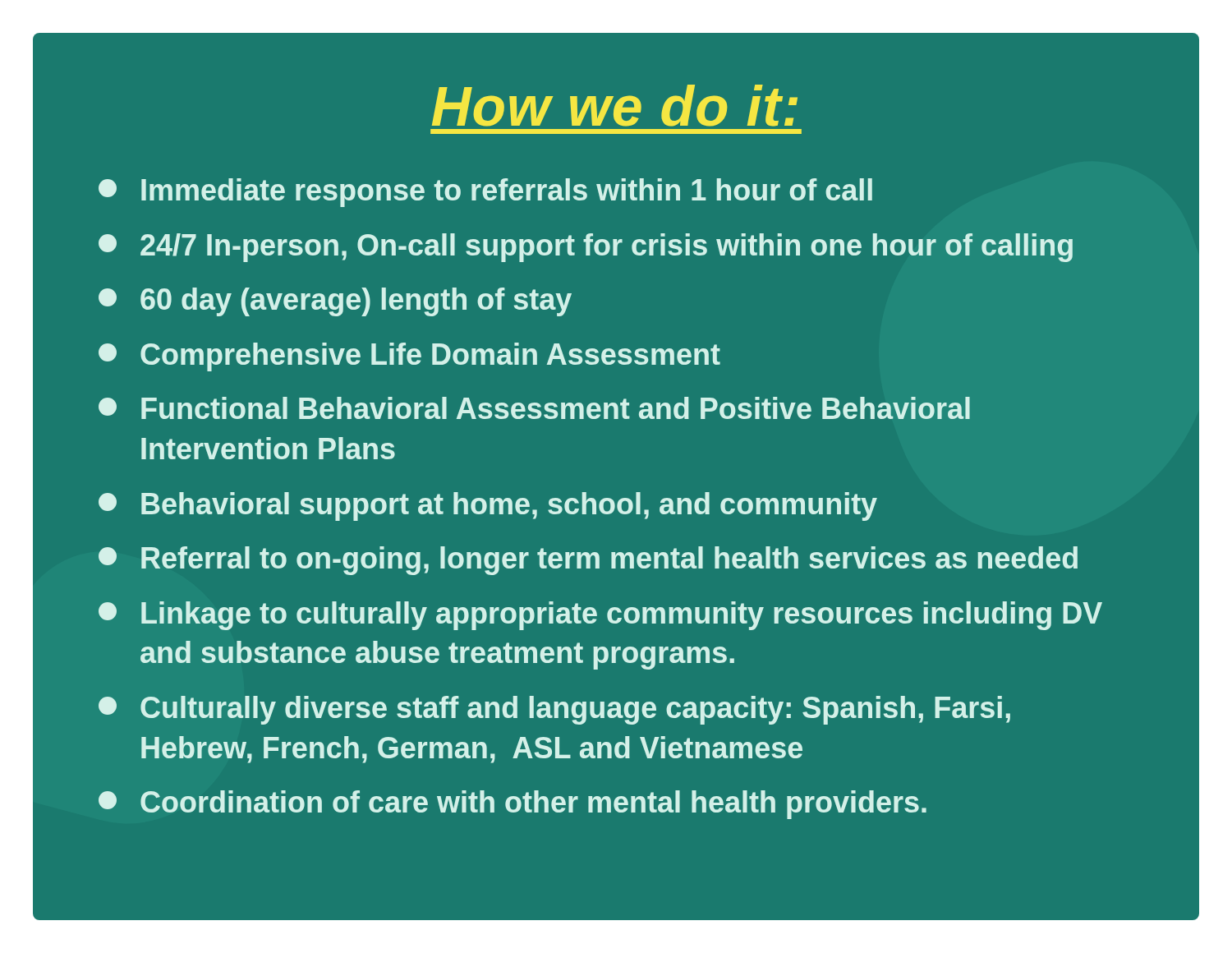Click the passage that begins "Referral to on-going, longer term mental"
The height and width of the screenshot is (953, 1232).
pyautogui.click(x=616, y=559)
